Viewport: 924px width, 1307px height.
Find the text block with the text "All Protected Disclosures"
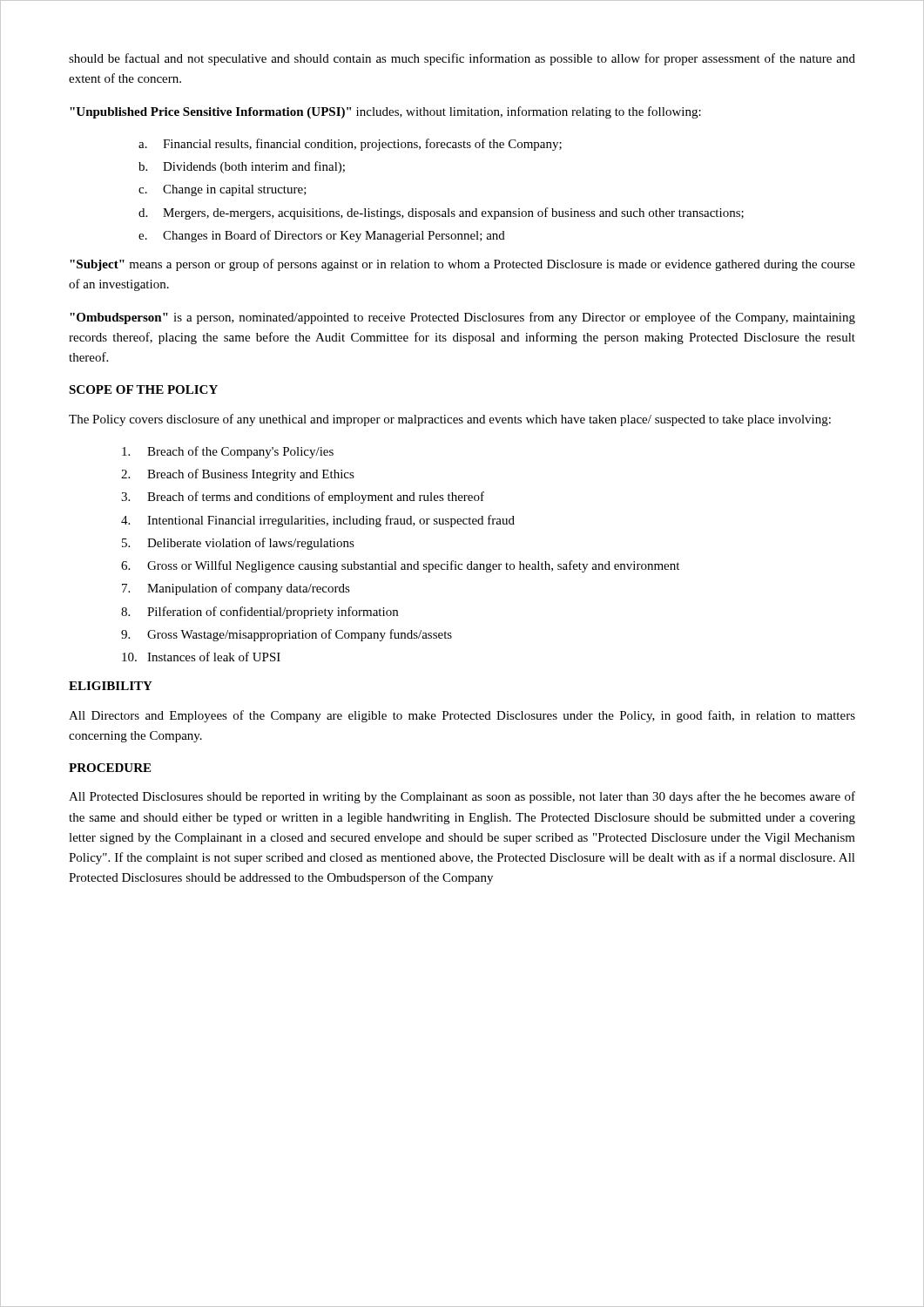pyautogui.click(x=462, y=837)
